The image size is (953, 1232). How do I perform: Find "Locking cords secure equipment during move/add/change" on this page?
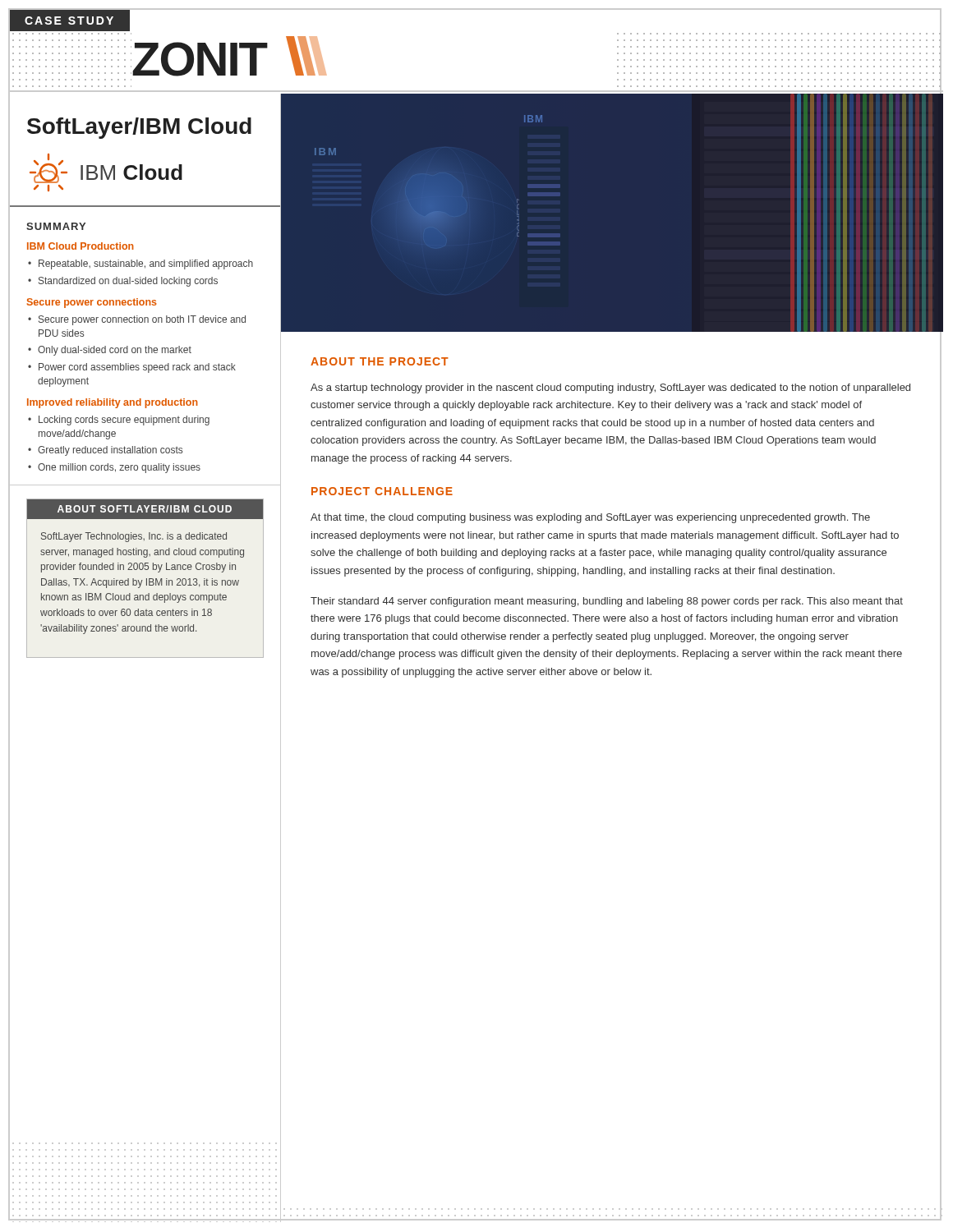124,426
